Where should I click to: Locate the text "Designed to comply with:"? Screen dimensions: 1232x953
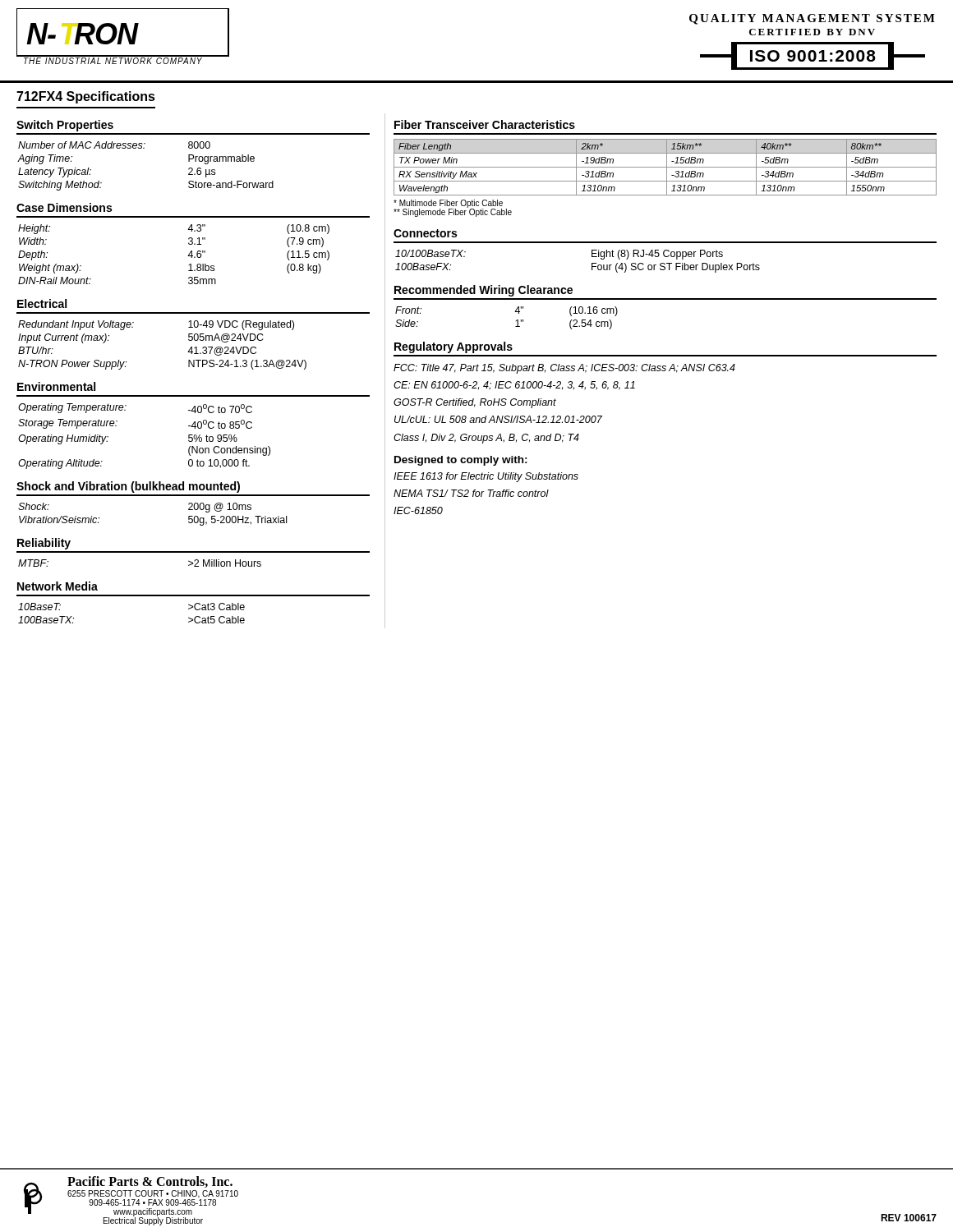pyautogui.click(x=461, y=459)
